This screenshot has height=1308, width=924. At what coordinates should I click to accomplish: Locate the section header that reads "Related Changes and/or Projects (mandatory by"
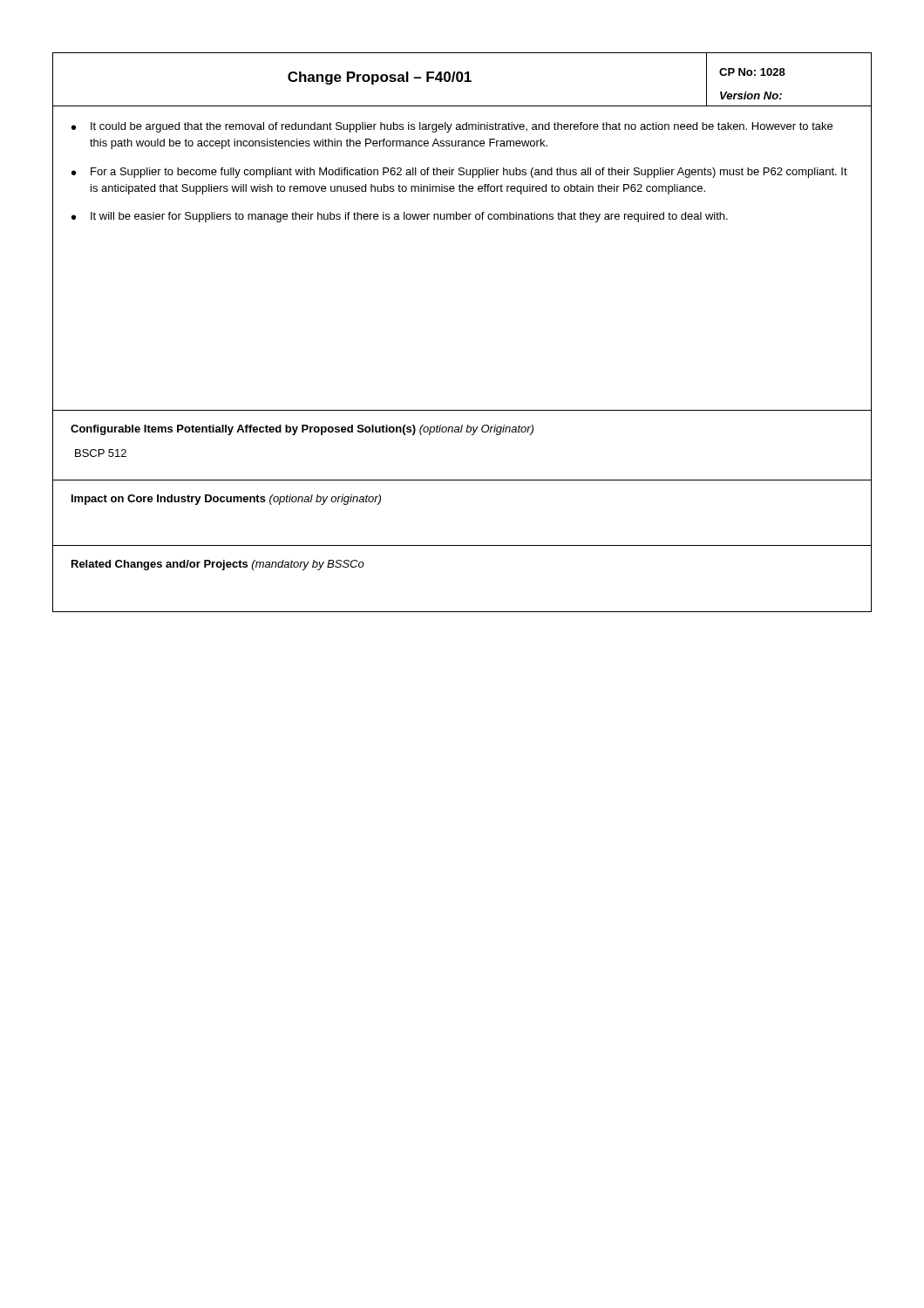(217, 564)
